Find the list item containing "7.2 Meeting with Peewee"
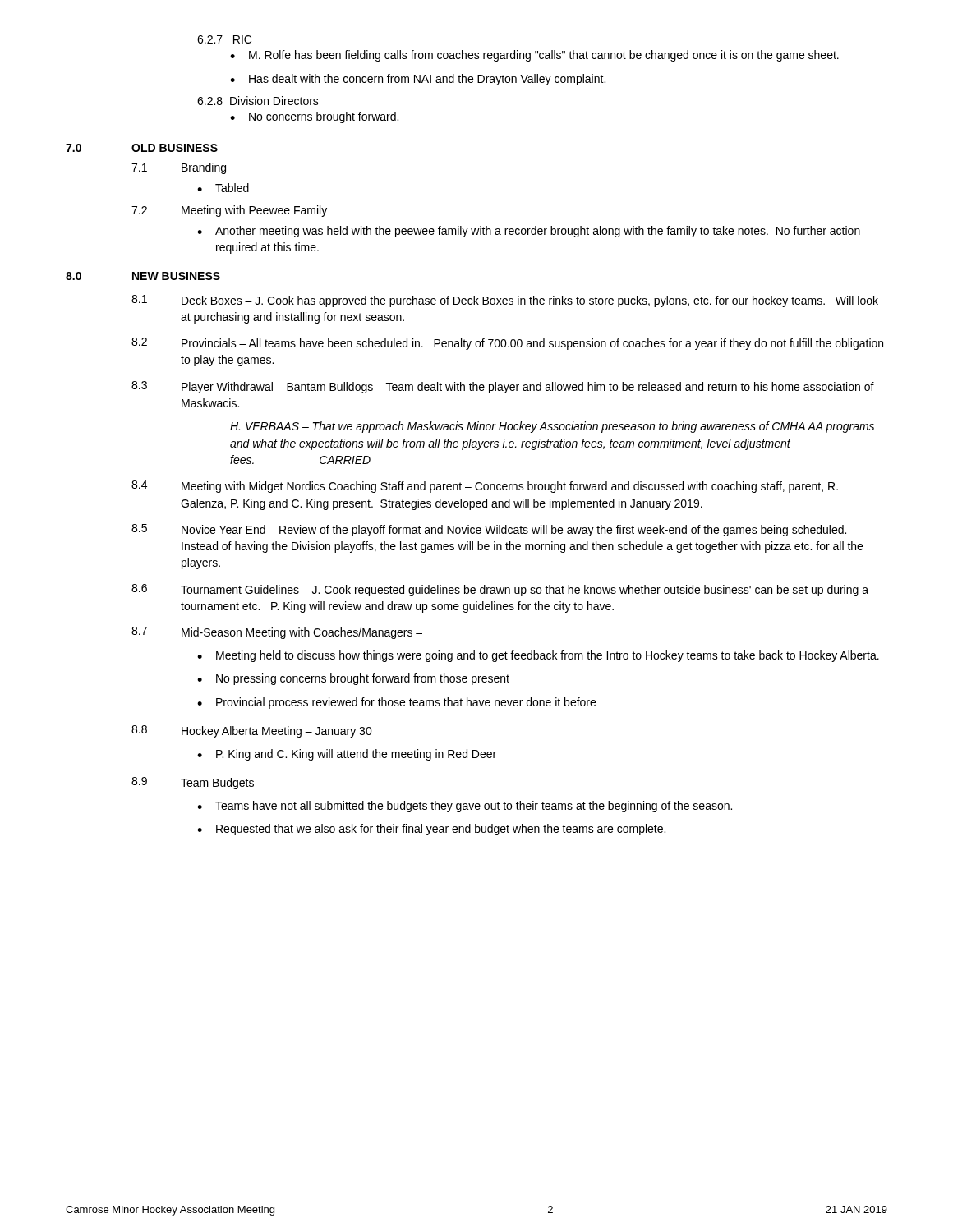 click(x=229, y=211)
